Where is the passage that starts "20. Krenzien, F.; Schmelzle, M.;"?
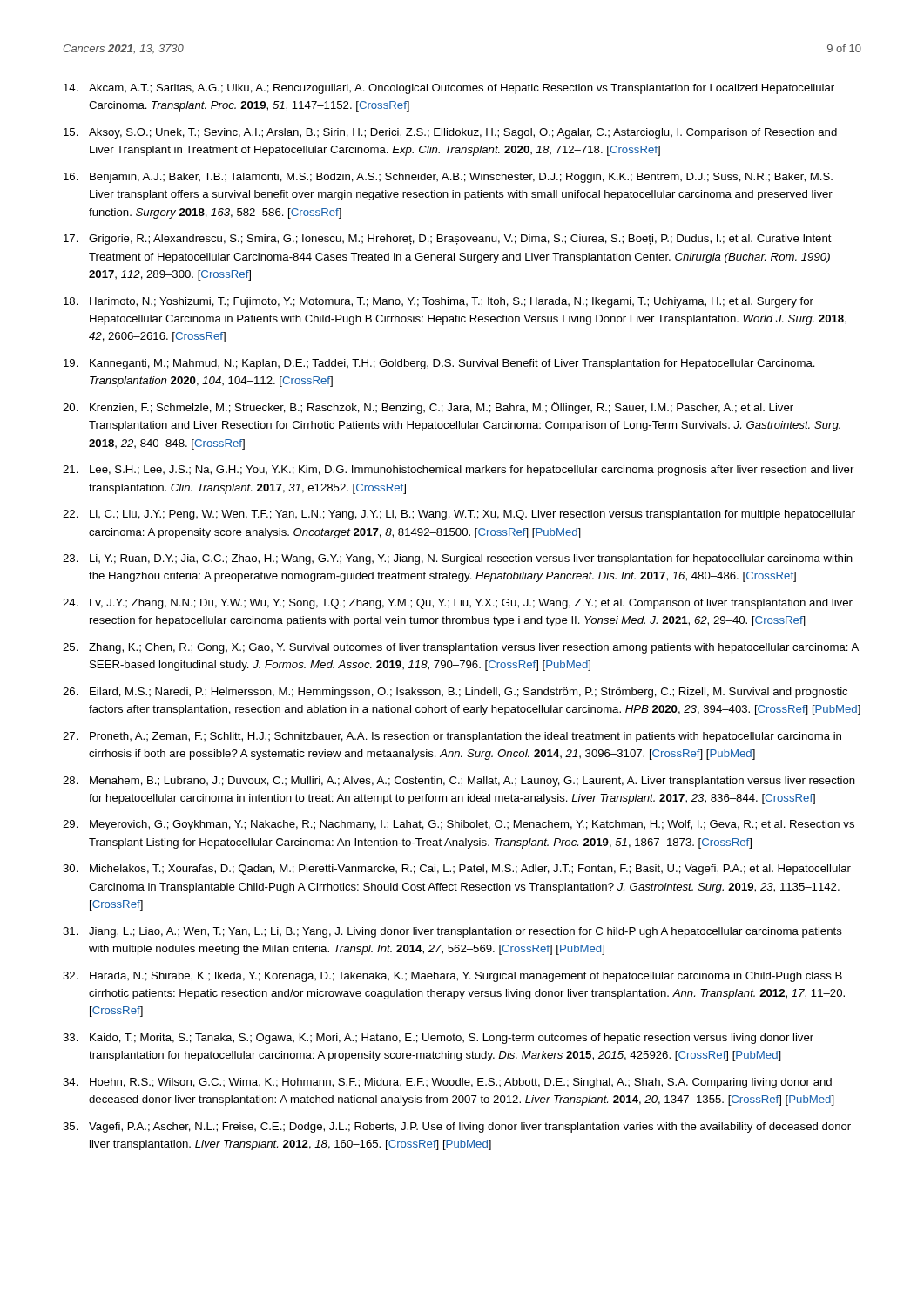The width and height of the screenshot is (924, 1307). coord(462,426)
